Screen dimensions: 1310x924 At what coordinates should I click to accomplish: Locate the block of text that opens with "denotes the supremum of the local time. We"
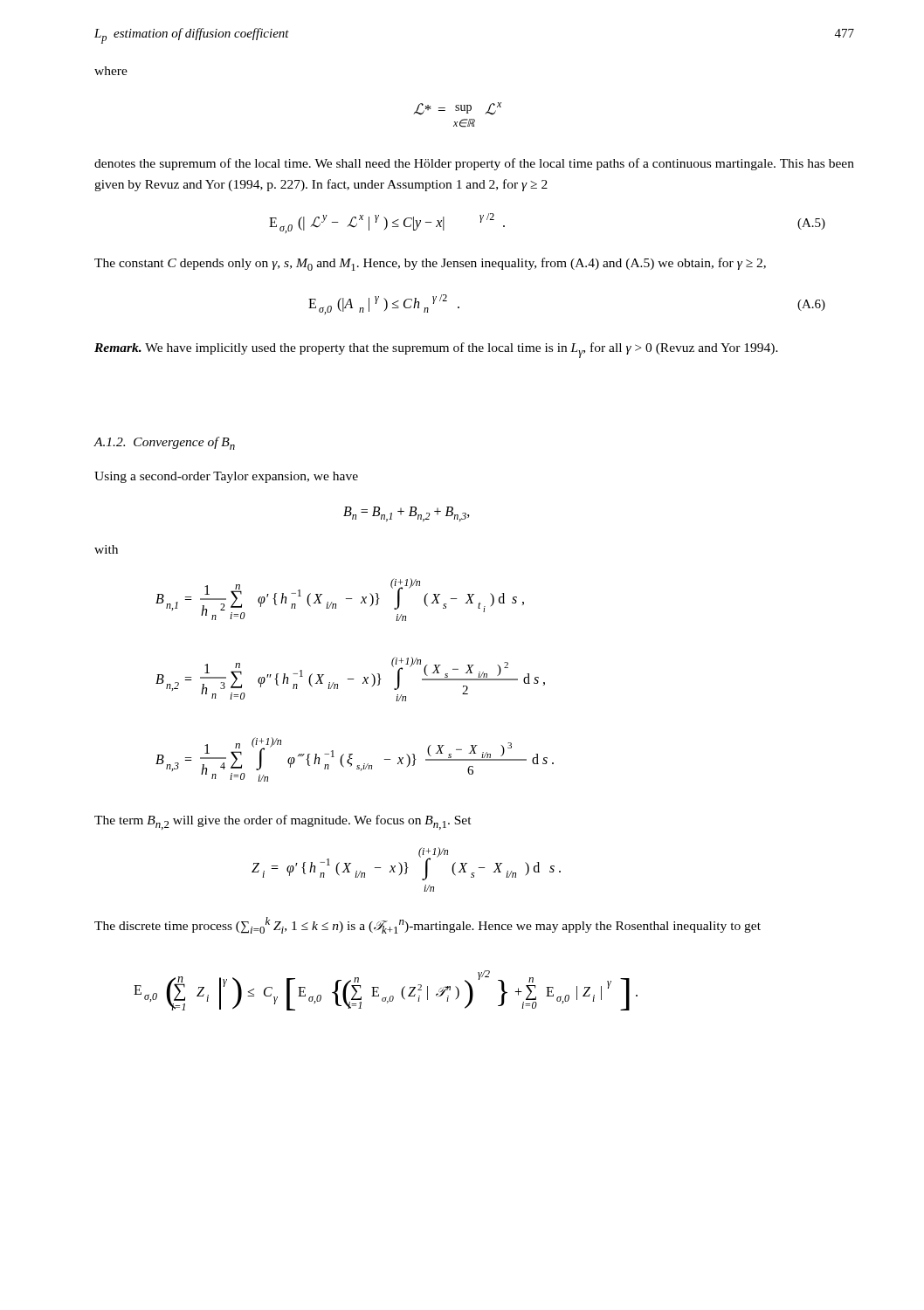(474, 173)
